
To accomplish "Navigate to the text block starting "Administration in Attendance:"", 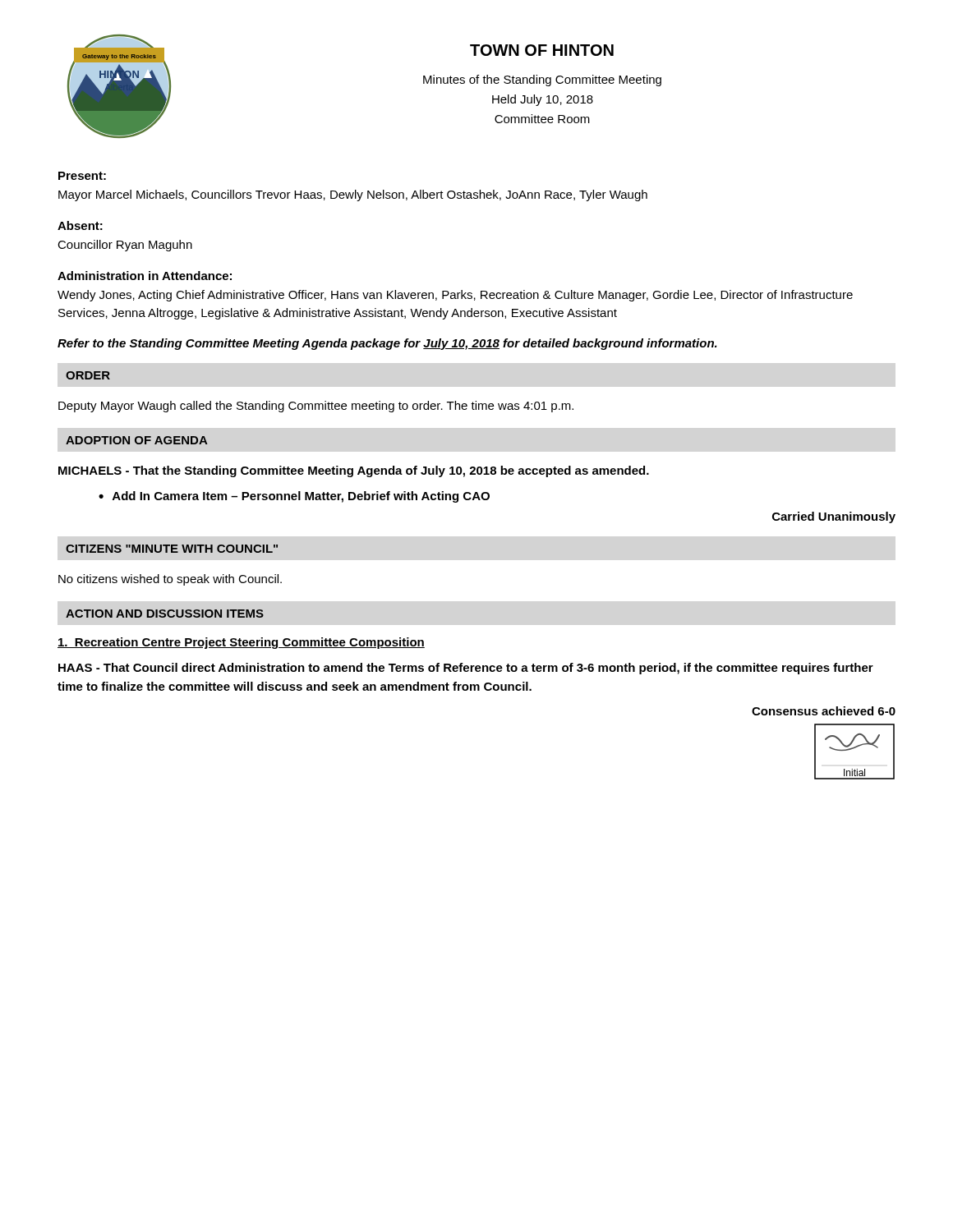I will [x=455, y=294].
